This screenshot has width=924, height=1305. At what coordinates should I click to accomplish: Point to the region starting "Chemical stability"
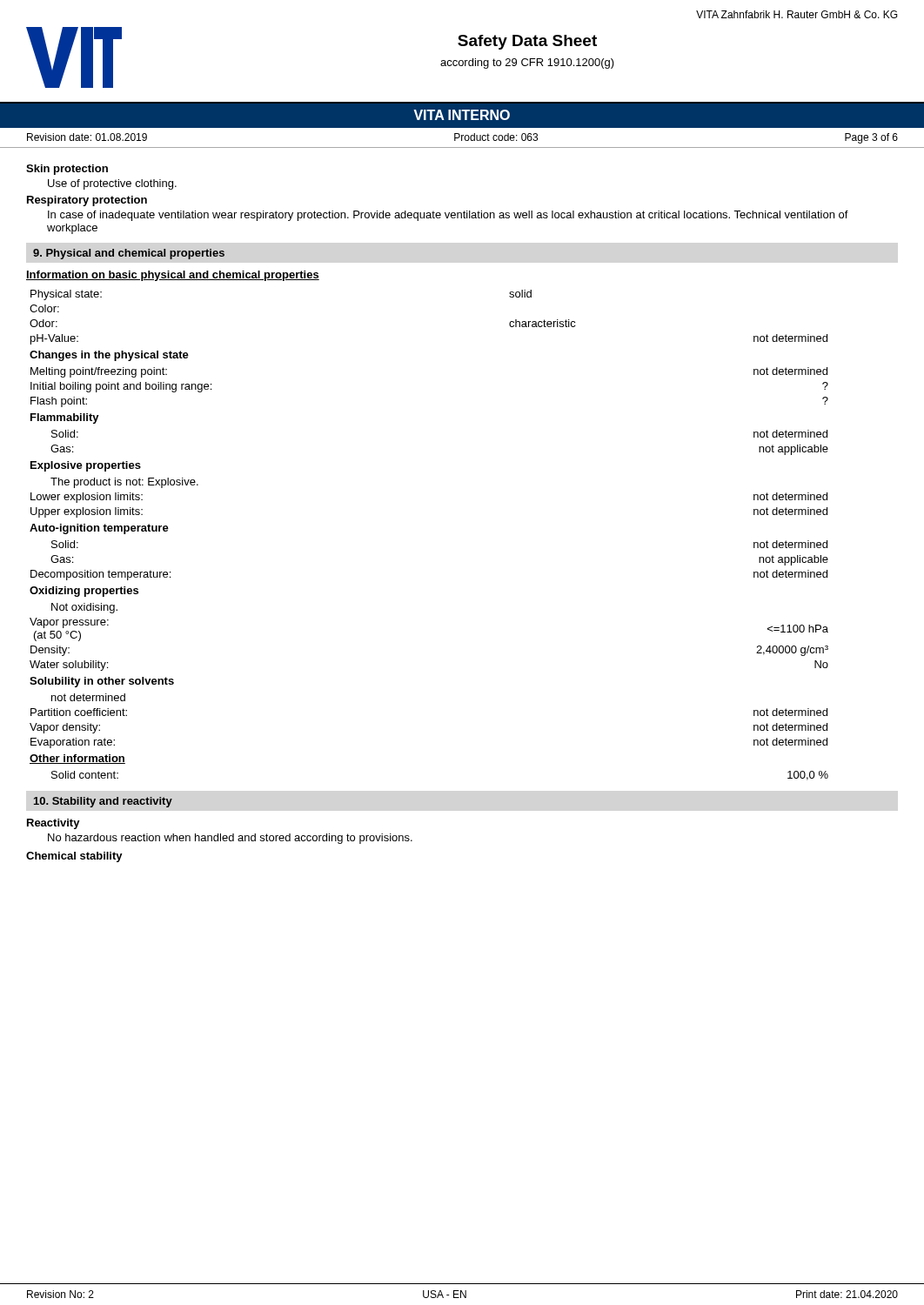(74, 856)
